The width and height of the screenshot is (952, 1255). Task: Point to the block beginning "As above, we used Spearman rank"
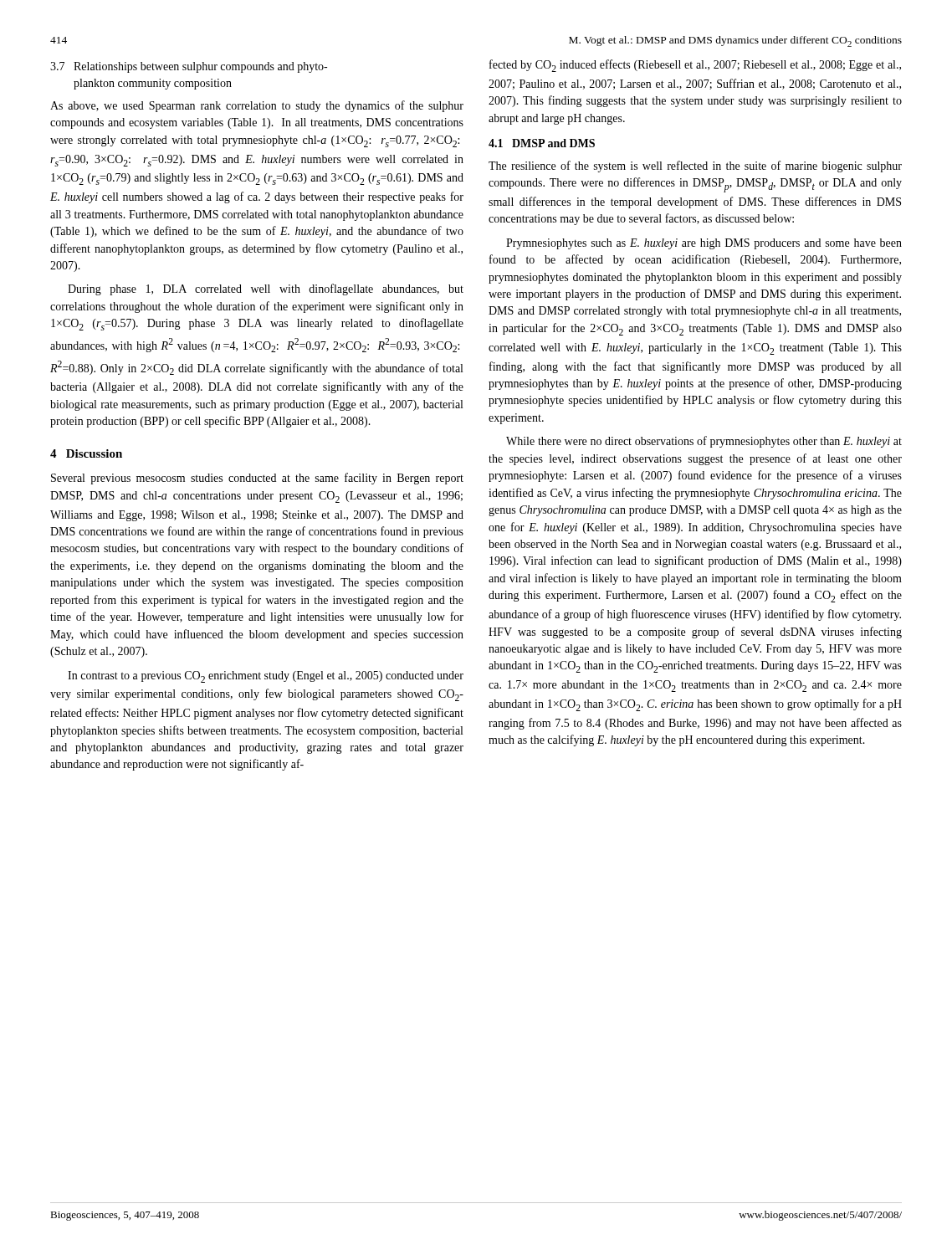(257, 186)
